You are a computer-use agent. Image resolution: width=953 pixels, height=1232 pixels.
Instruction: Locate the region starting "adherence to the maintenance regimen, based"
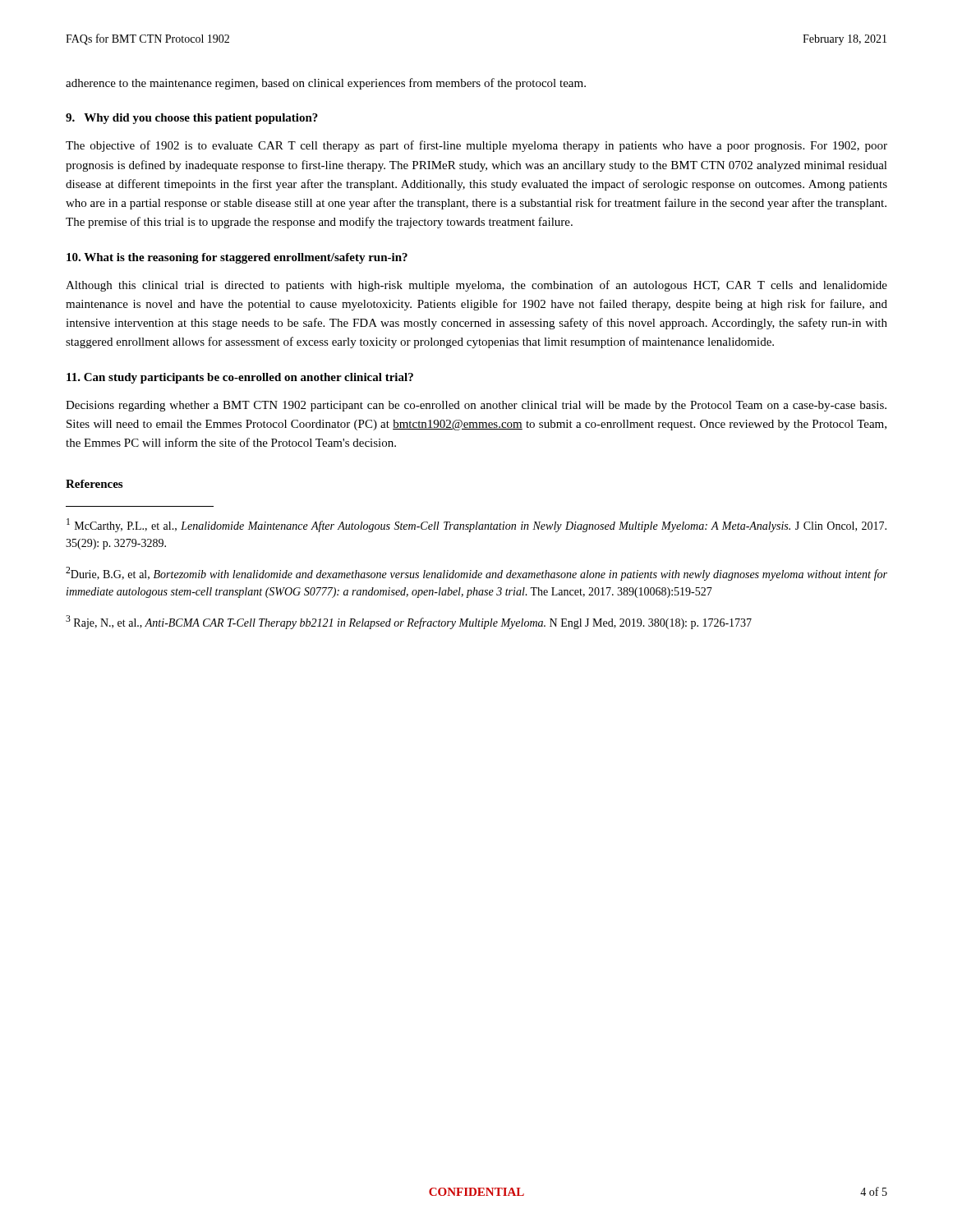tap(326, 83)
